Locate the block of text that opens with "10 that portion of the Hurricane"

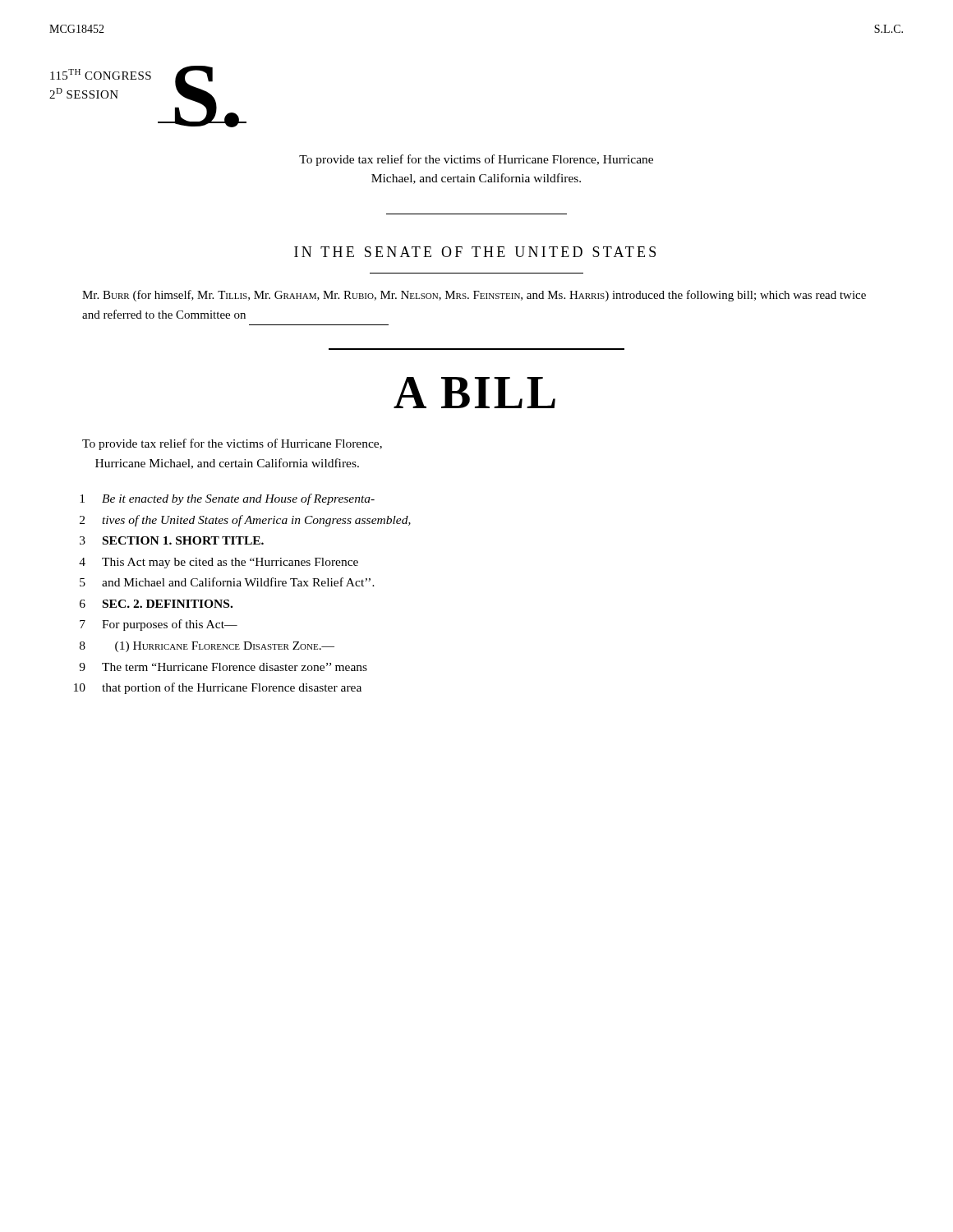point(218,688)
